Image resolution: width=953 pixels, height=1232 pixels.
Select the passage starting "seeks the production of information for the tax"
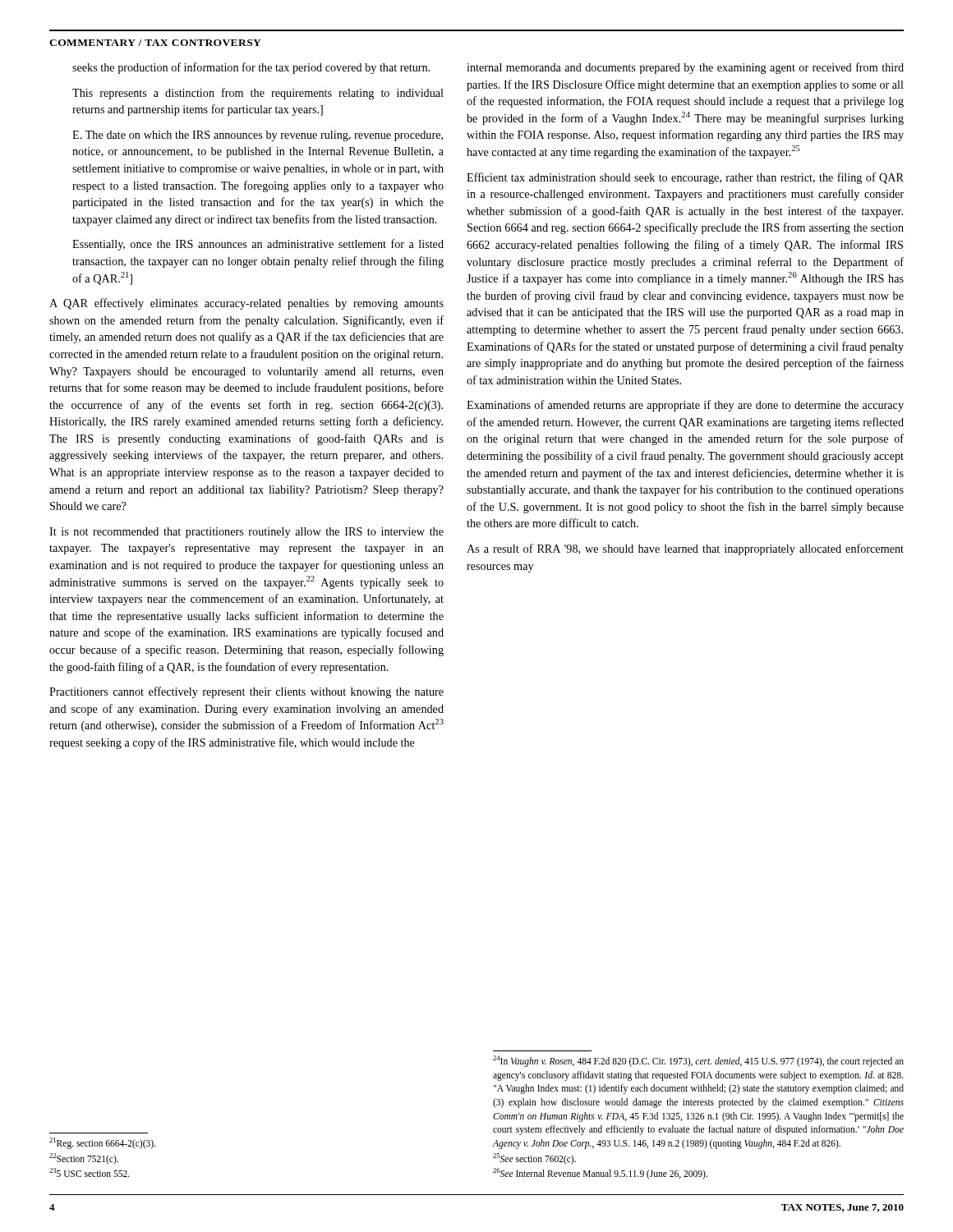tap(258, 89)
